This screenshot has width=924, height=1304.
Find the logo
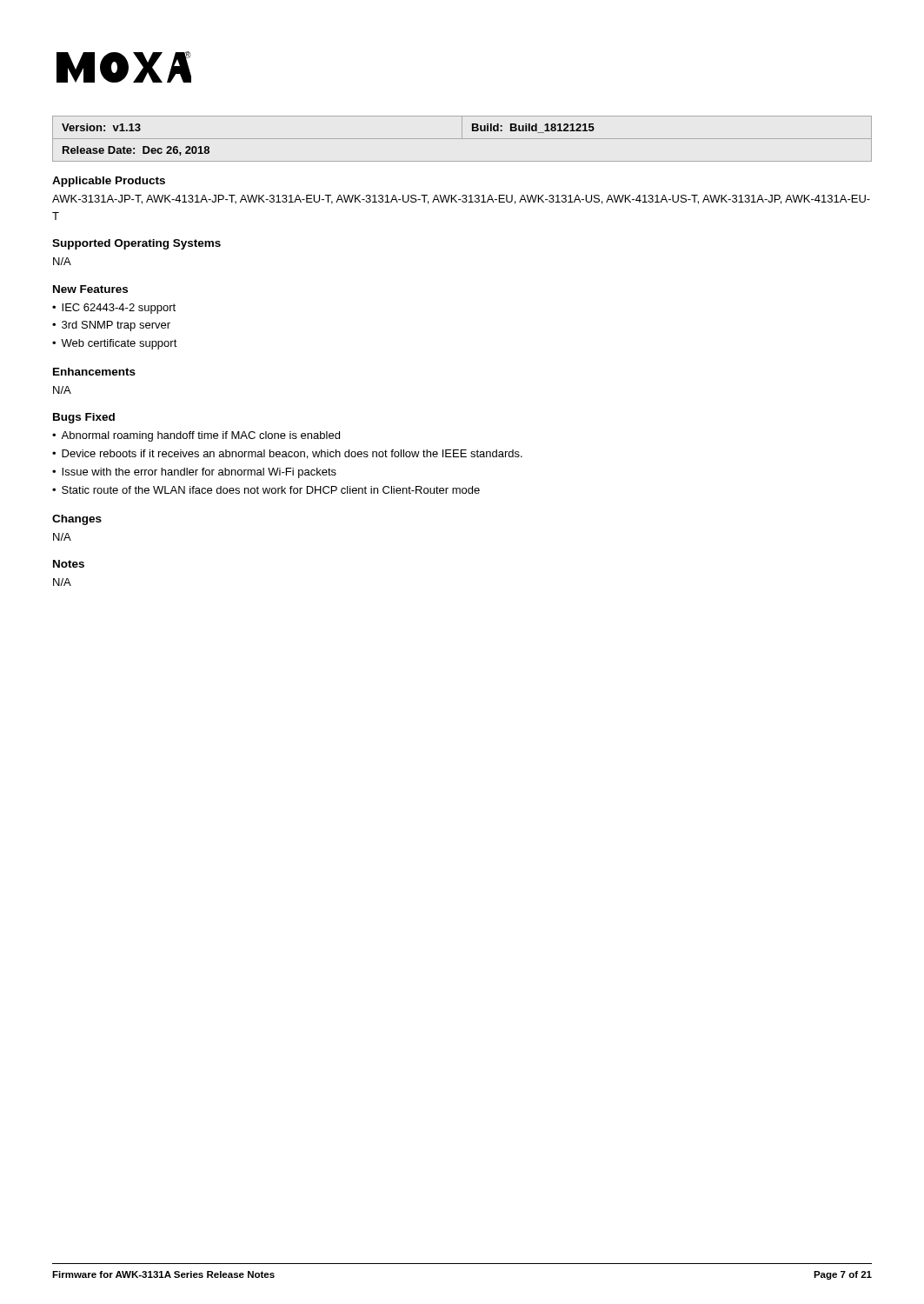pos(462,67)
